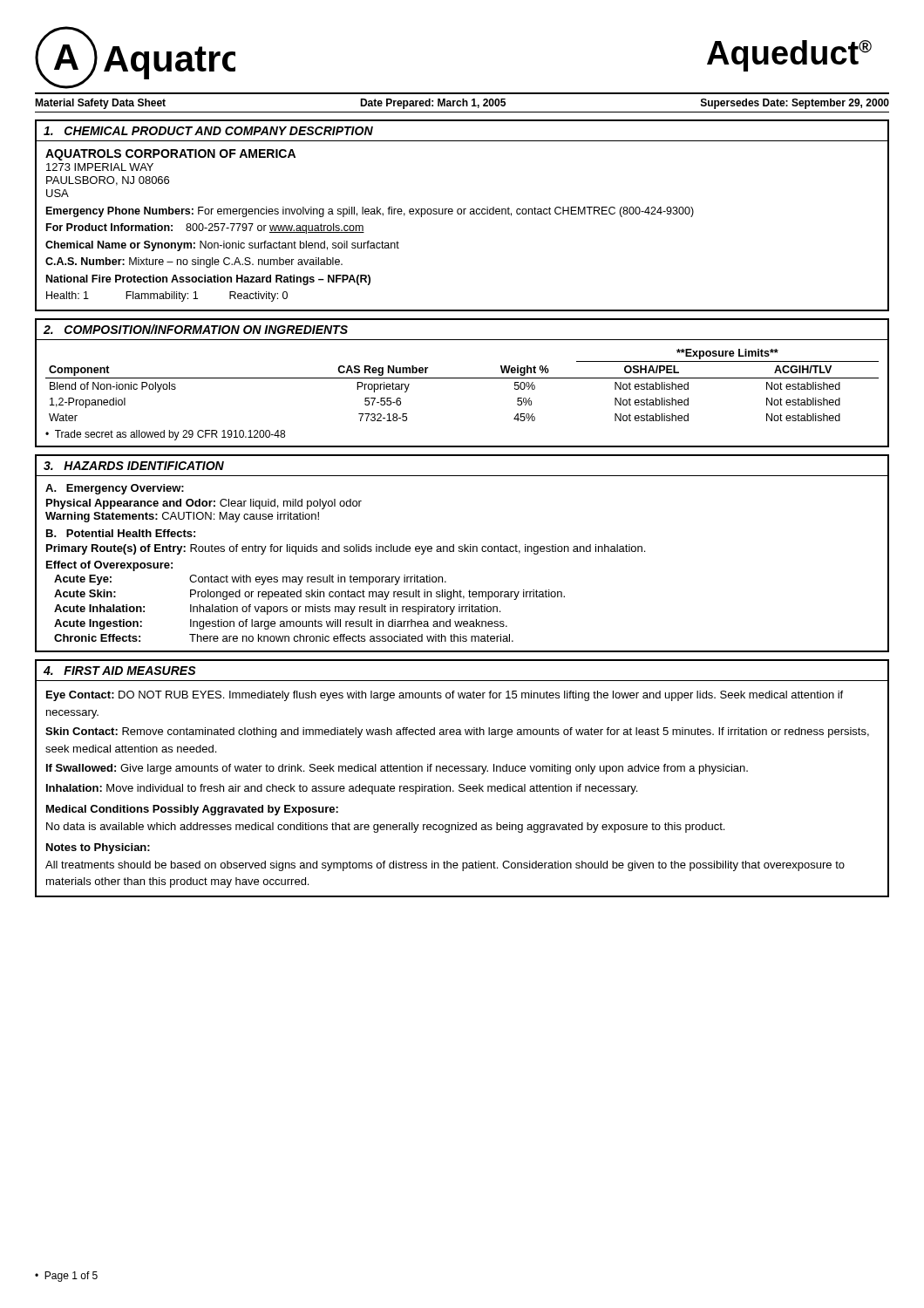
Task: Navigate to the passage starting "3. HAZARDS IDENTIFICATION"
Action: 134,466
